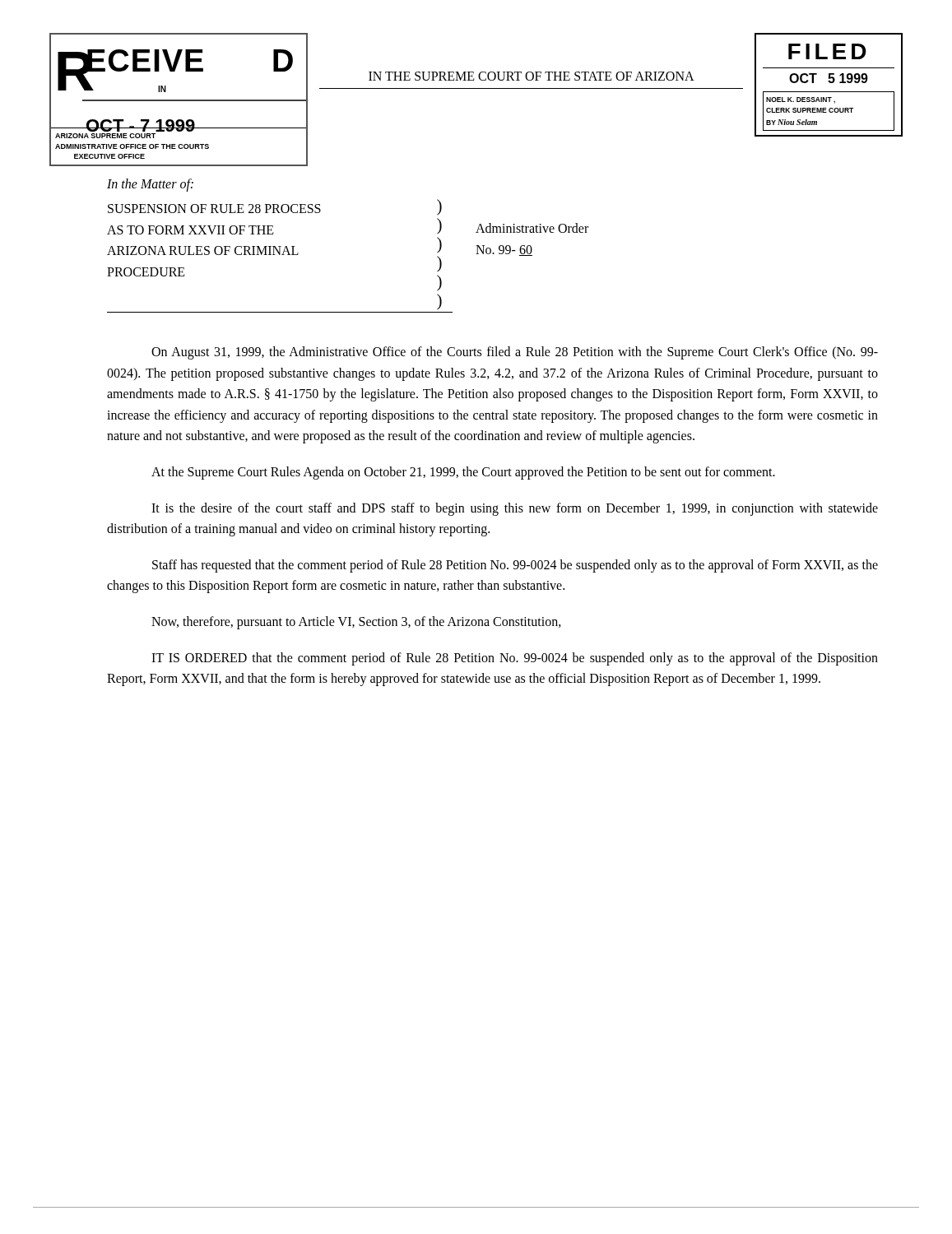Find the block on this page that starts "It is the desire of"
The height and width of the screenshot is (1234, 952).
[492, 518]
